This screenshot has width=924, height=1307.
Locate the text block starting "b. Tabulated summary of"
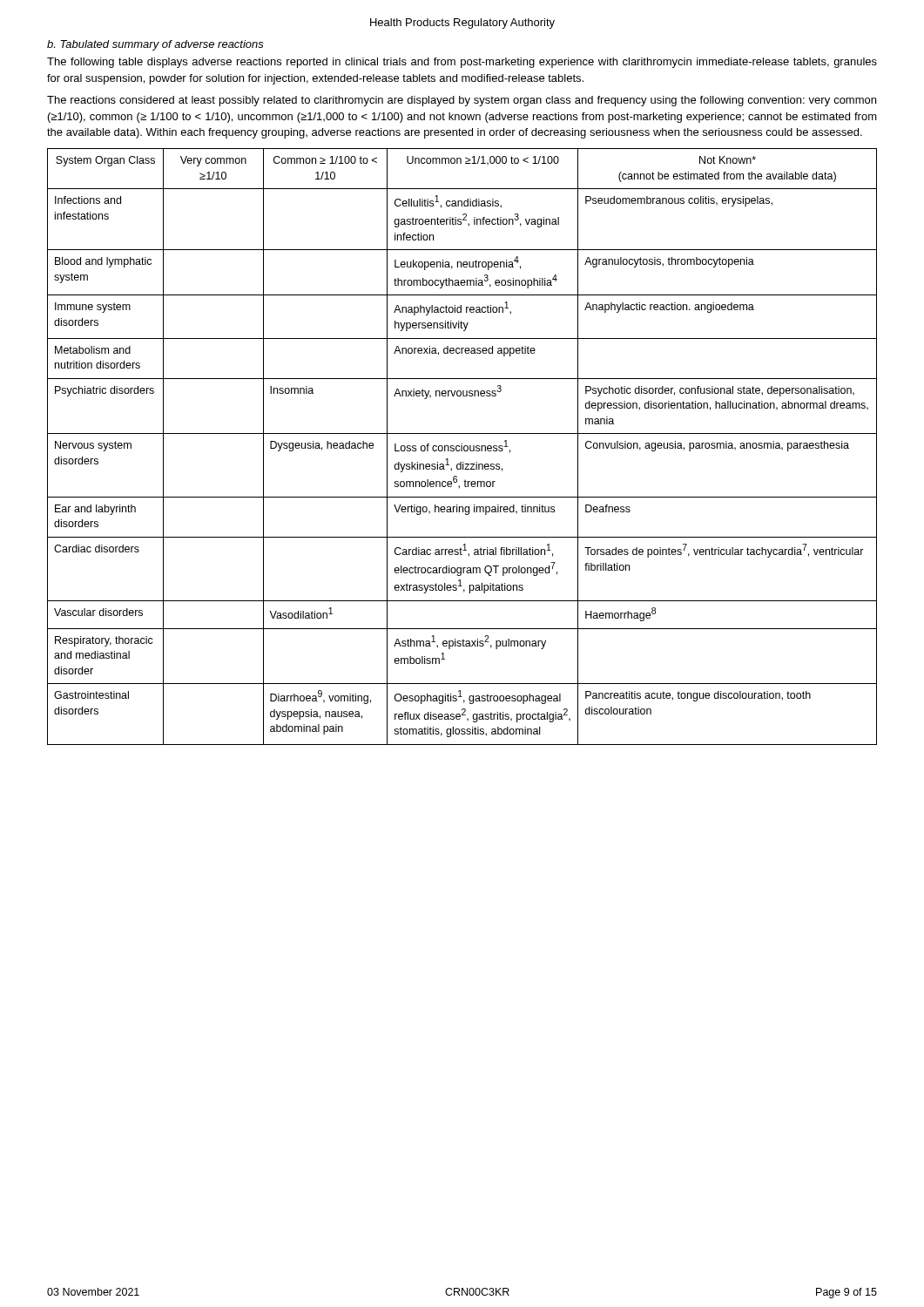[155, 44]
